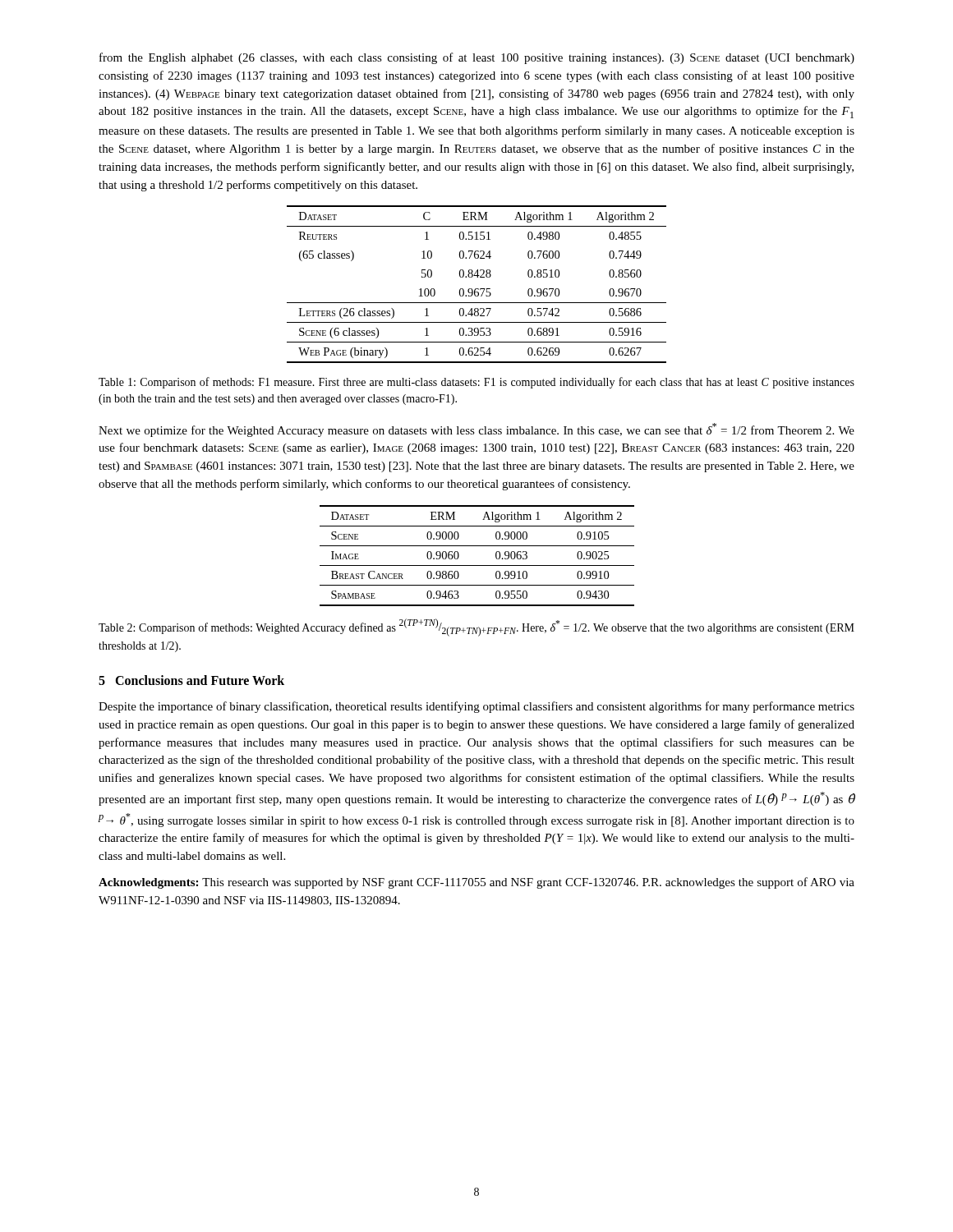Find the passage starting "Table 2: Comparison of methods: Weighted"
The width and height of the screenshot is (953, 1232).
(476, 636)
